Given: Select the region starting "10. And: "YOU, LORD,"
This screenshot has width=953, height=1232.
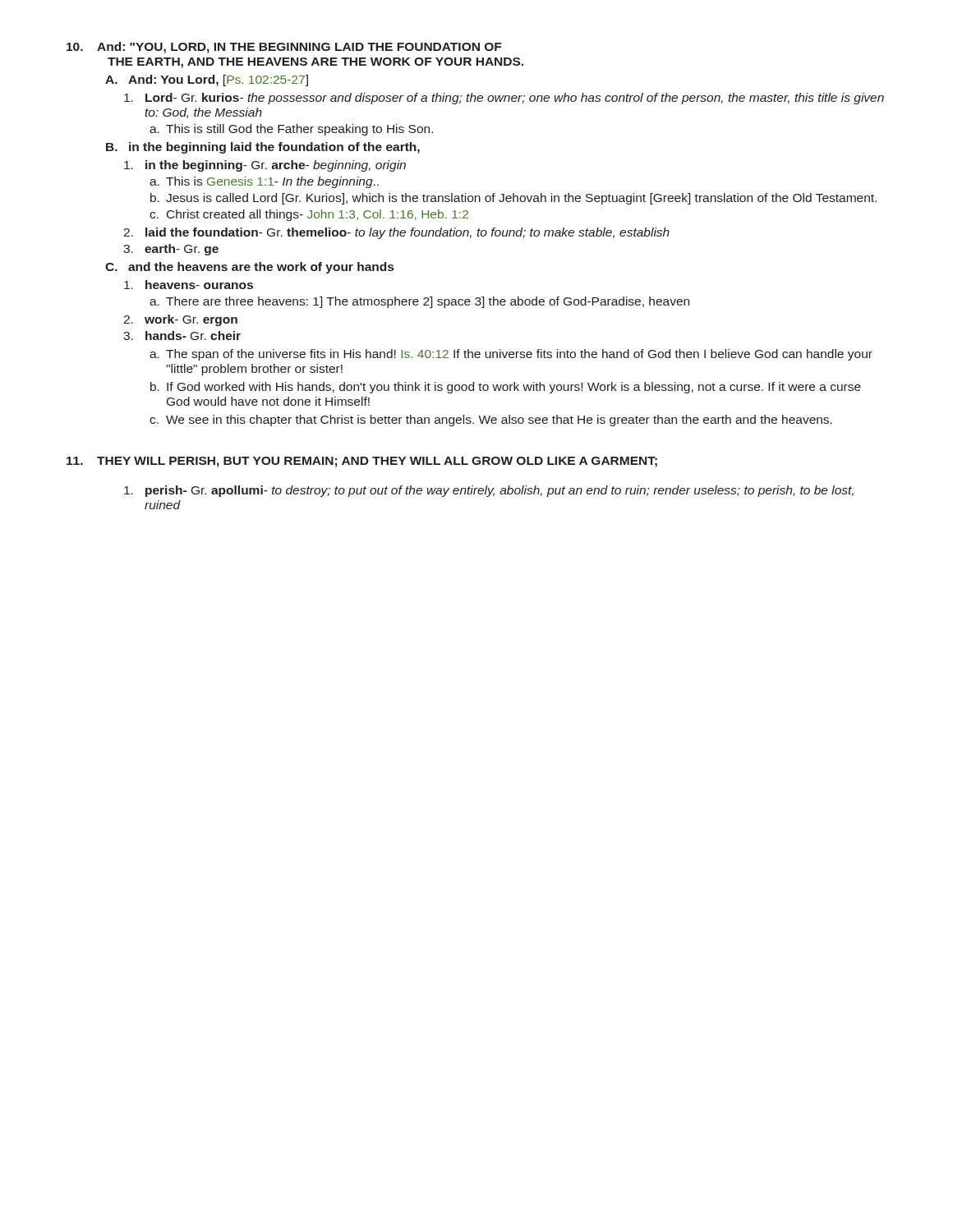Looking at the screenshot, I should [x=476, y=54].
